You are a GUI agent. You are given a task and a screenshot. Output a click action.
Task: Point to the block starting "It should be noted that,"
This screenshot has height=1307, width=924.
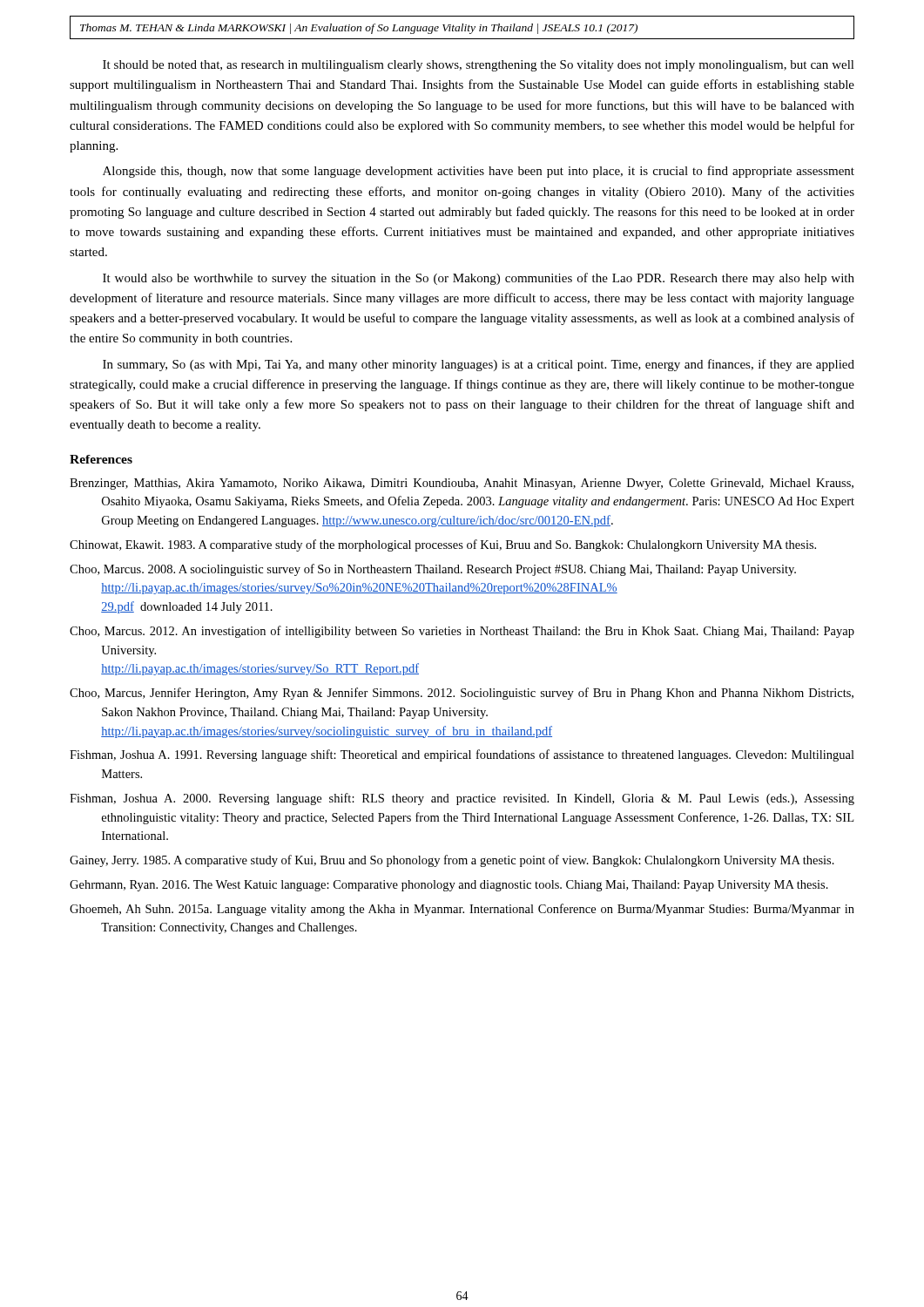tap(462, 106)
